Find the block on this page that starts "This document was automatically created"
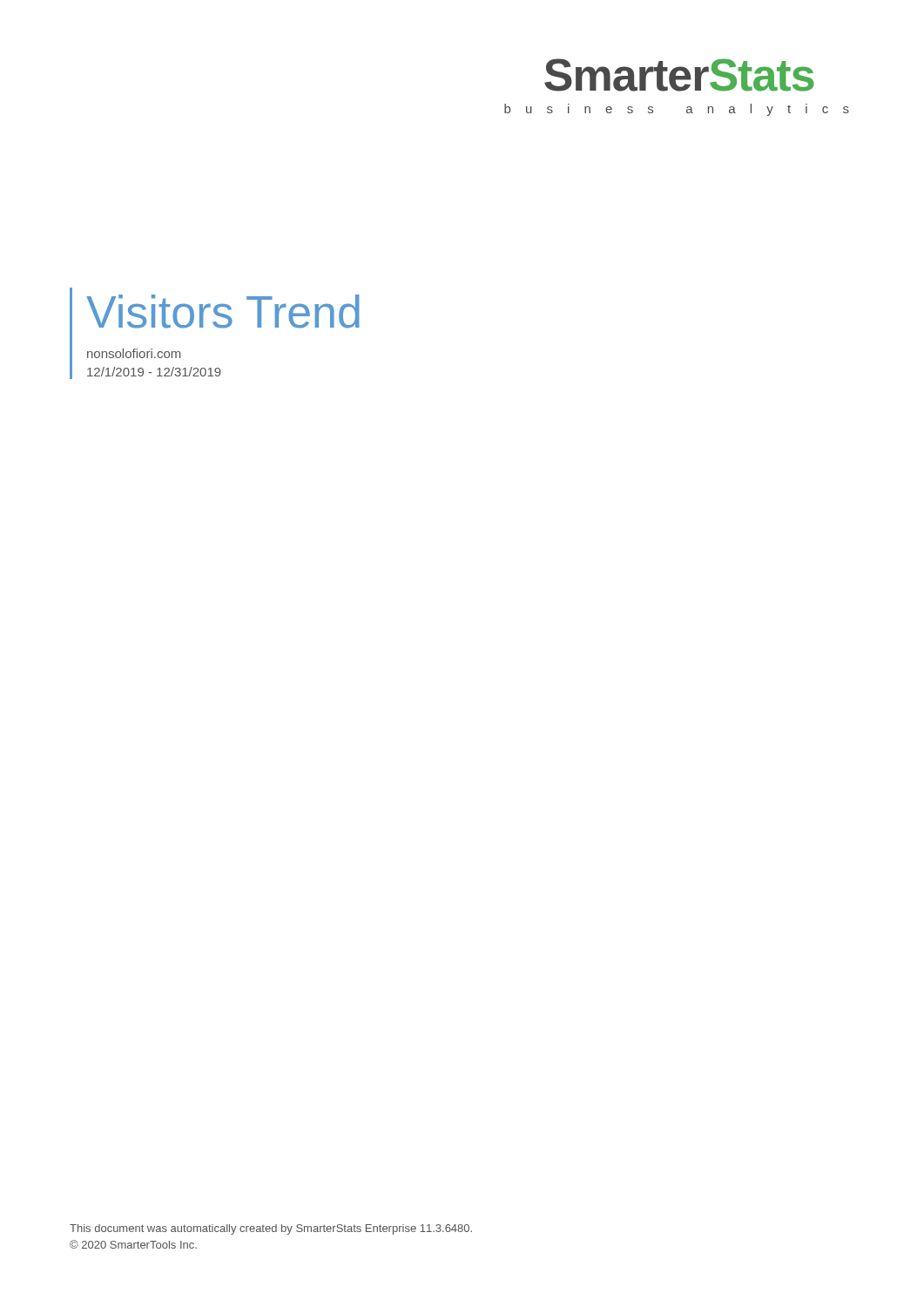This screenshot has width=924, height=1307. coord(271,1228)
